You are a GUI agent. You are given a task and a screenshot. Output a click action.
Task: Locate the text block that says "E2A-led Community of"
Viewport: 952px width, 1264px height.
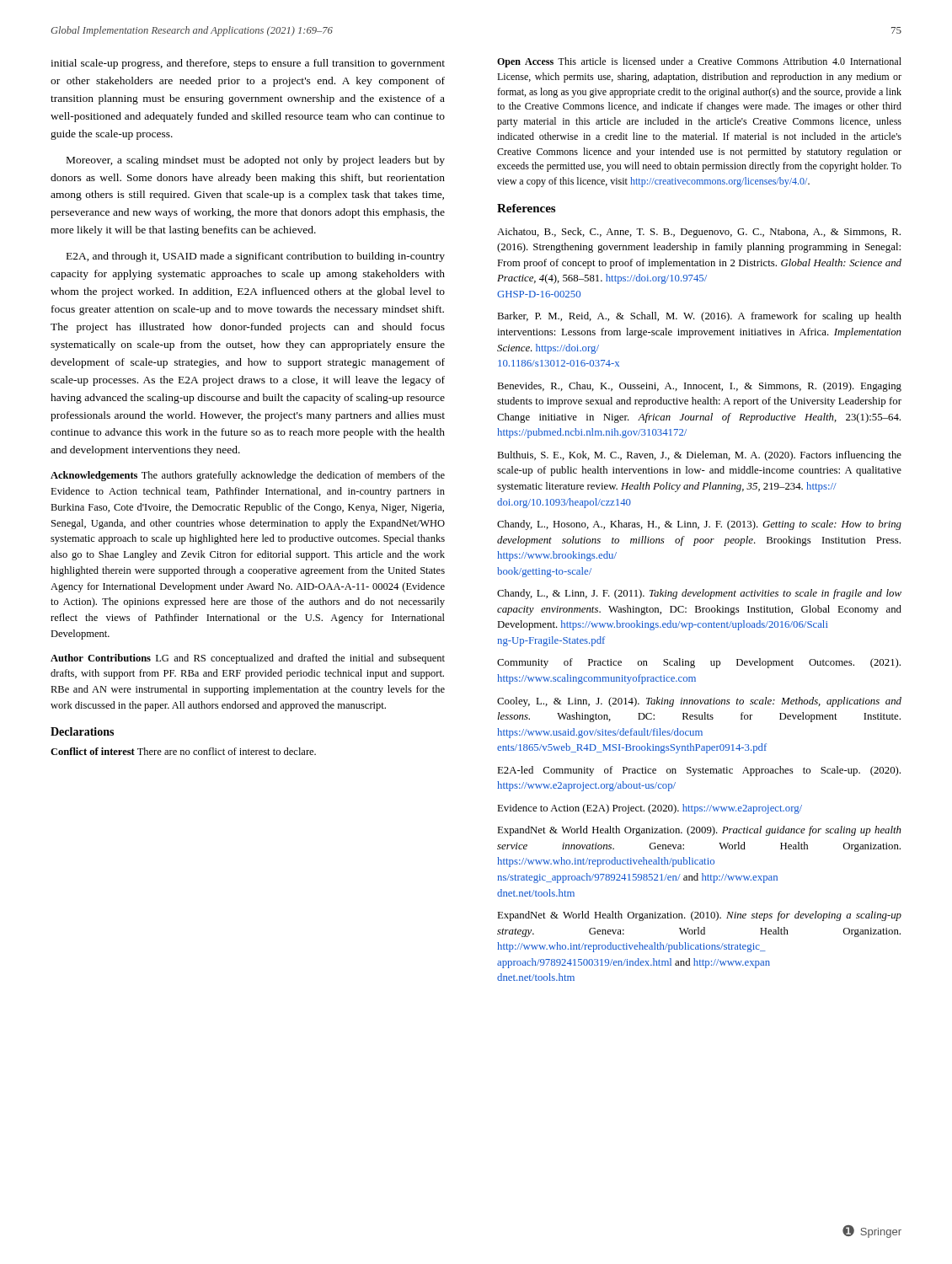point(699,778)
